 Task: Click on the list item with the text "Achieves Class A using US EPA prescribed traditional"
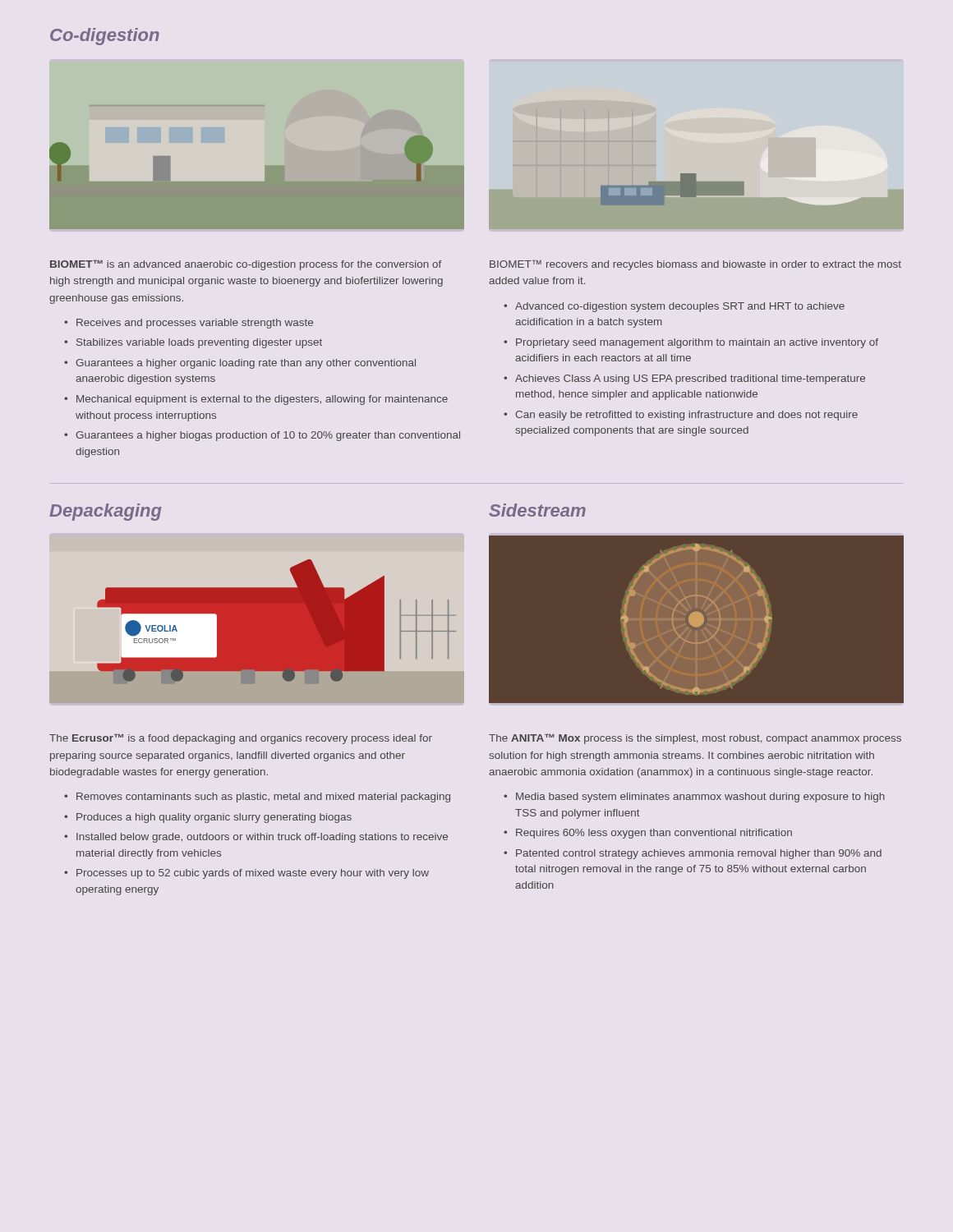pos(690,386)
